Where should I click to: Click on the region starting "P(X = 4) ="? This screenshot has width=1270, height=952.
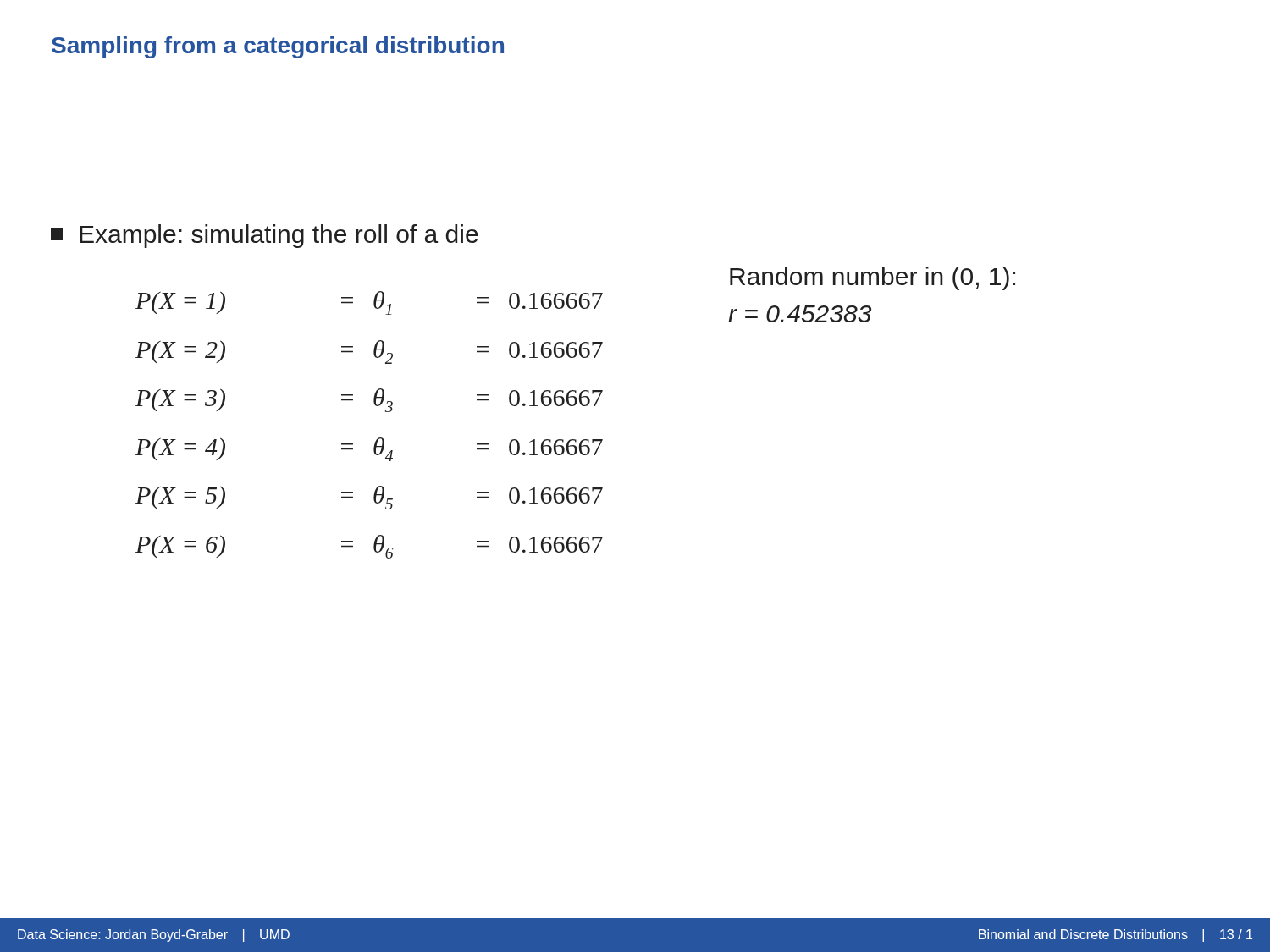coord(381,449)
